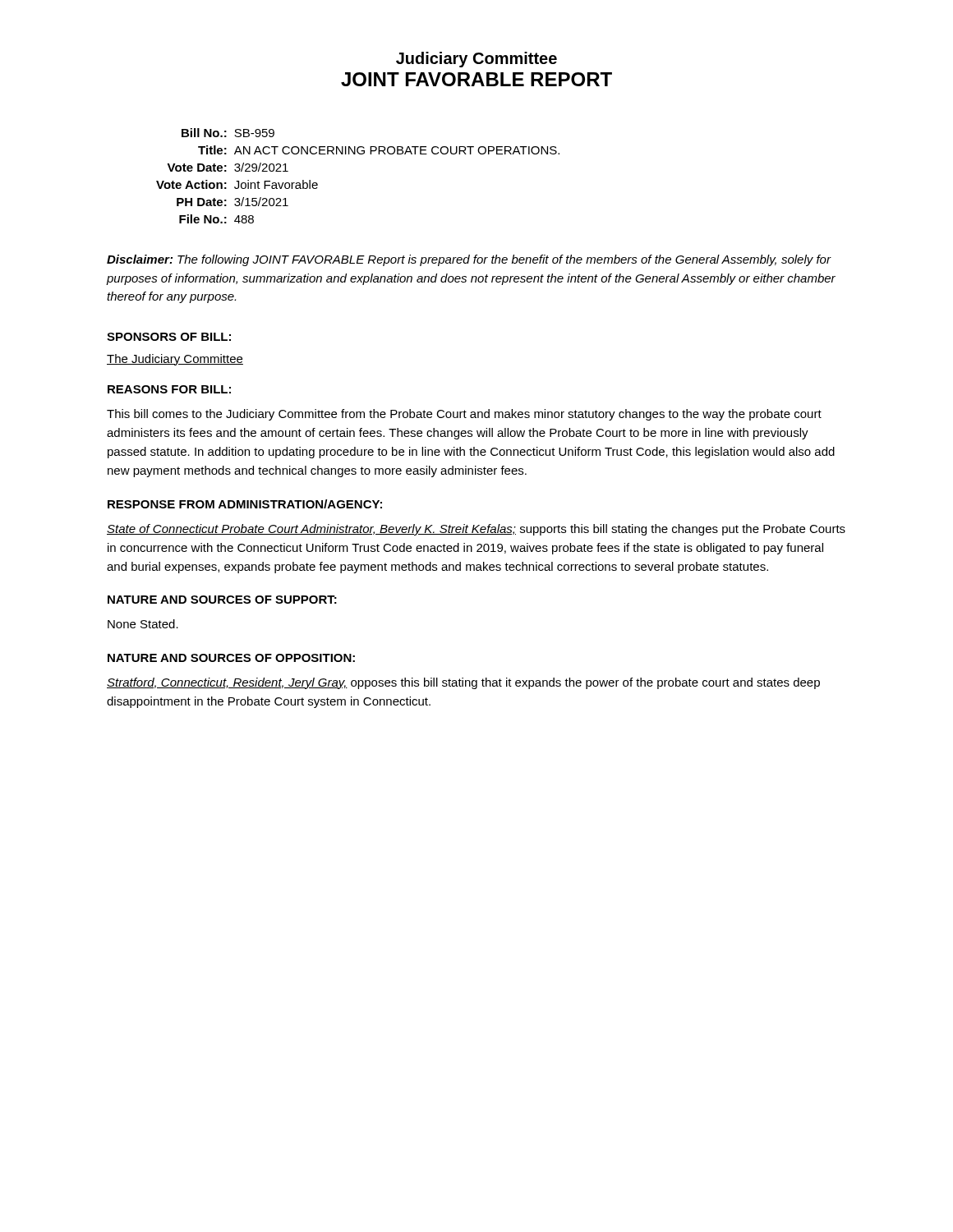Viewport: 953px width, 1232px height.
Task: Find the text with the text "None Stated."
Action: click(143, 624)
